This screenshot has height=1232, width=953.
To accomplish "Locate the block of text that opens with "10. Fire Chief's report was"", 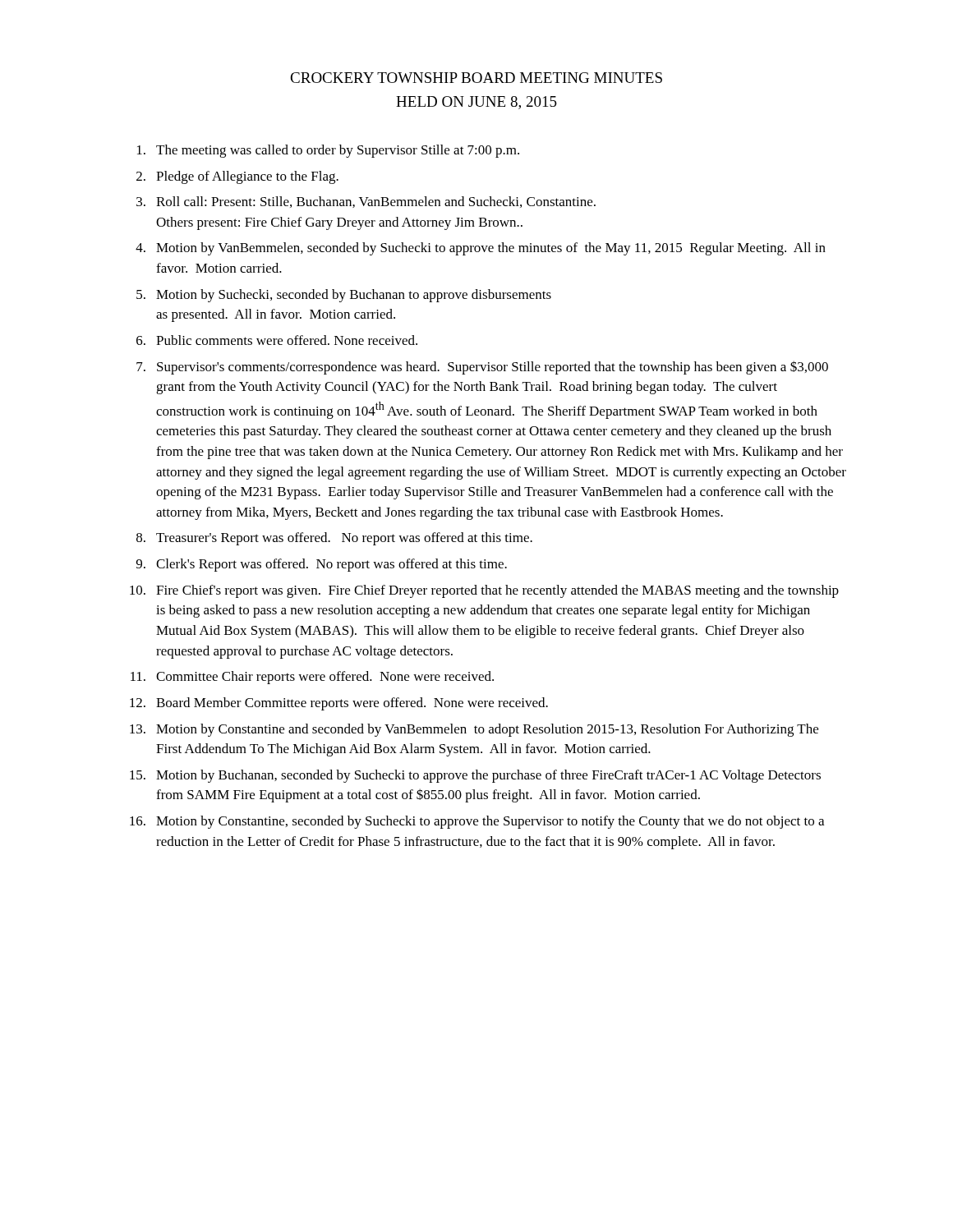I will point(476,621).
